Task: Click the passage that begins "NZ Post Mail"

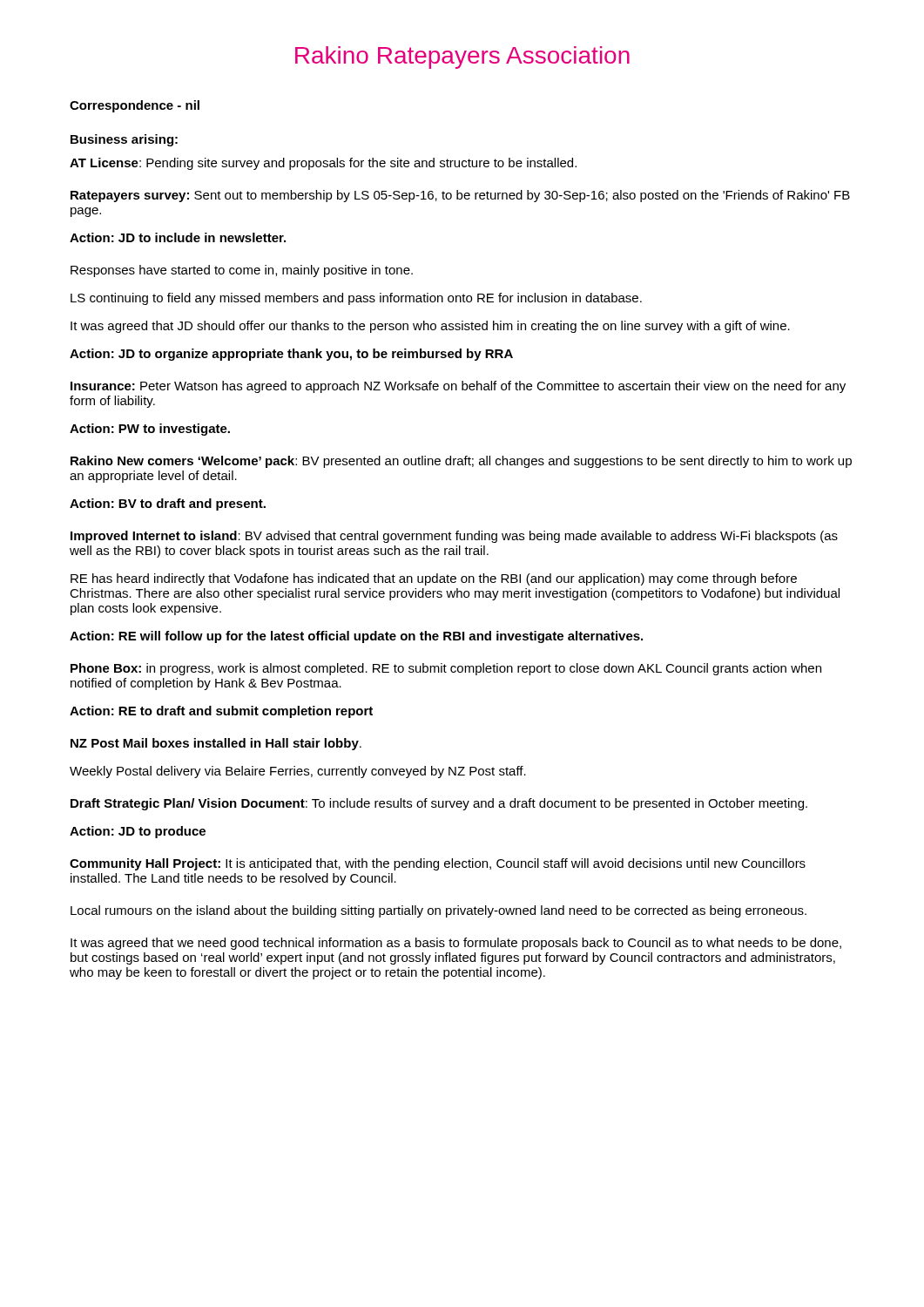Action: (x=462, y=757)
